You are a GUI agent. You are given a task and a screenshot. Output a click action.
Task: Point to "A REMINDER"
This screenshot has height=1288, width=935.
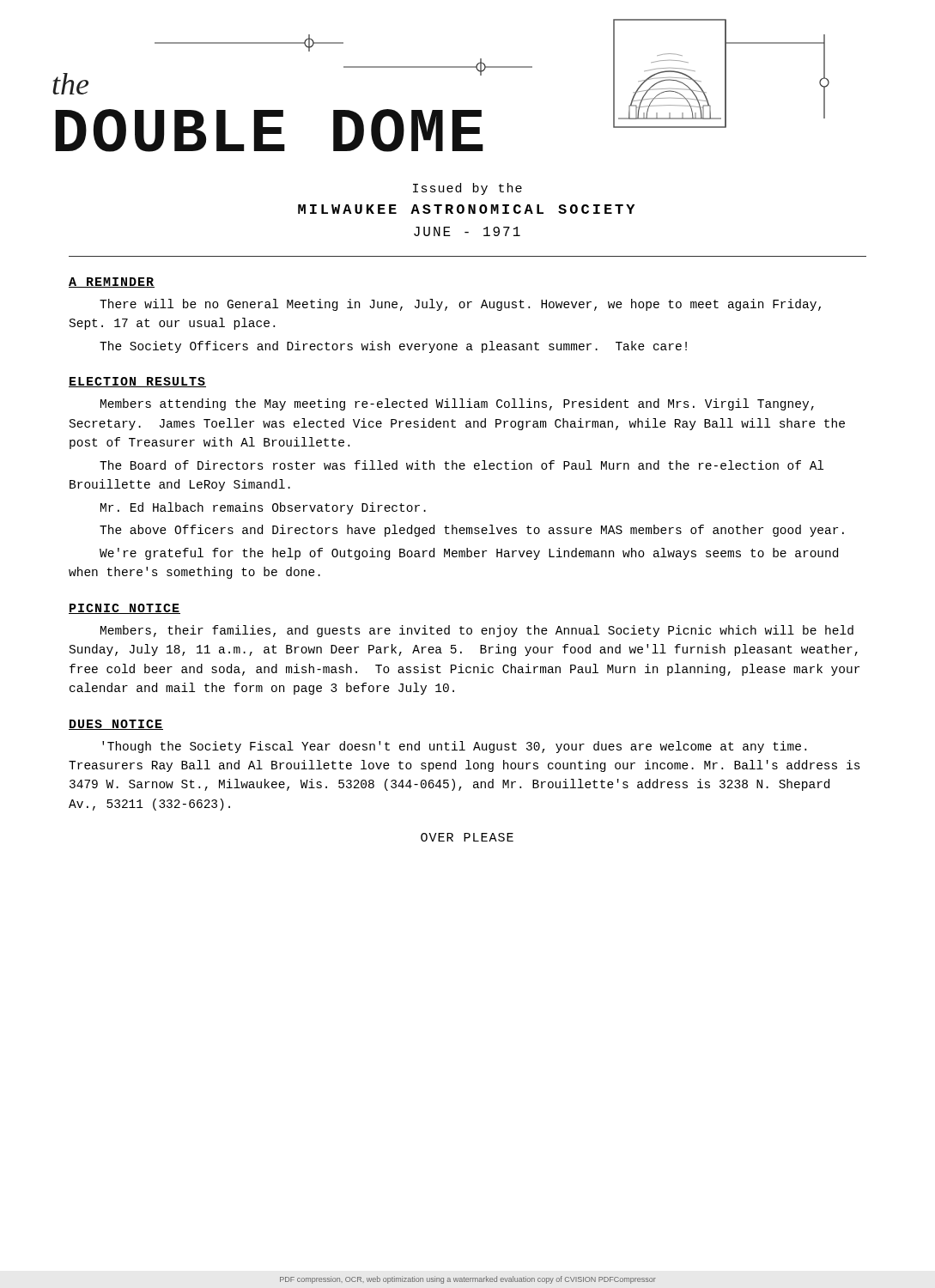click(112, 283)
